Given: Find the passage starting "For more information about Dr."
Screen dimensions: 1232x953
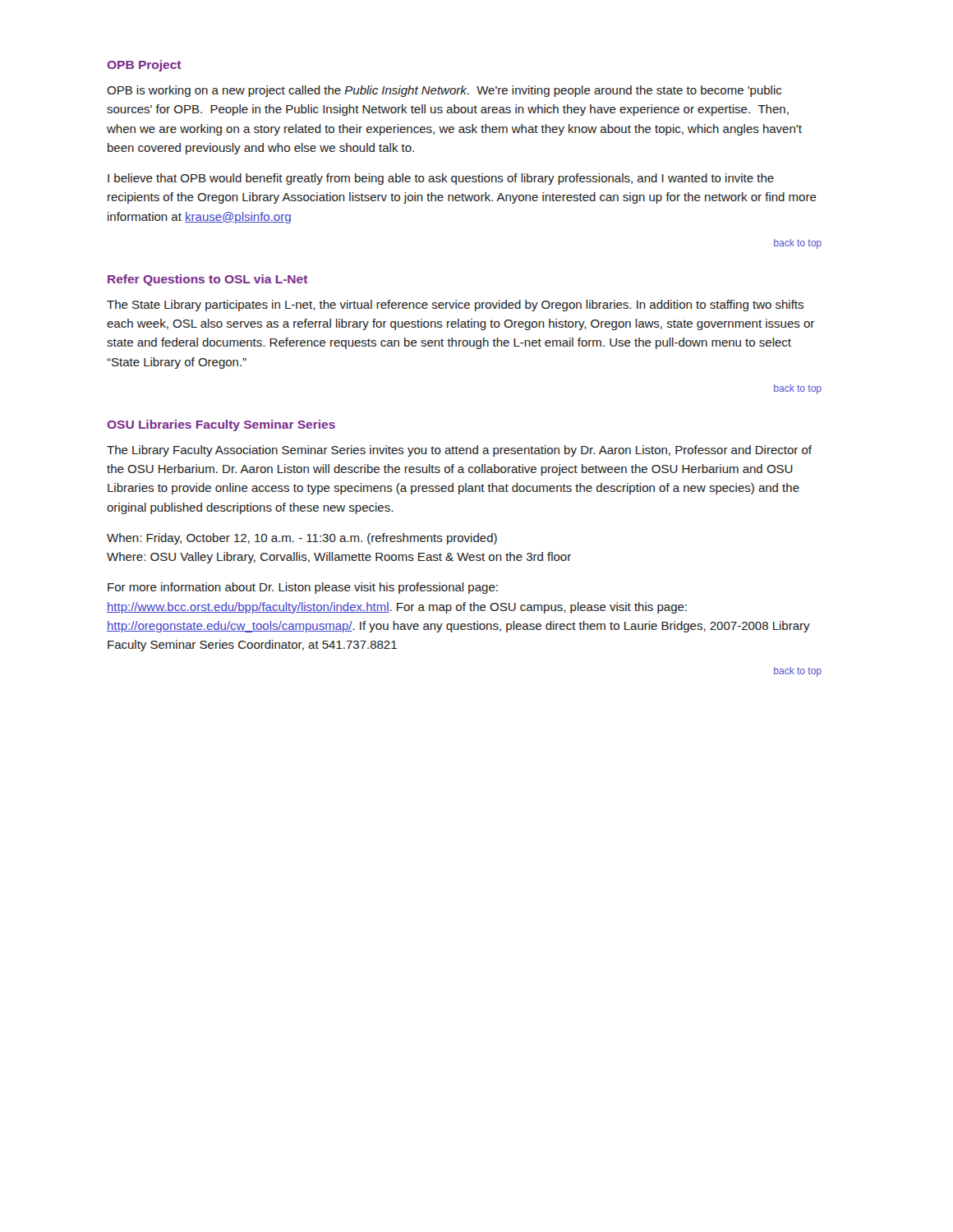Looking at the screenshot, I should (458, 616).
